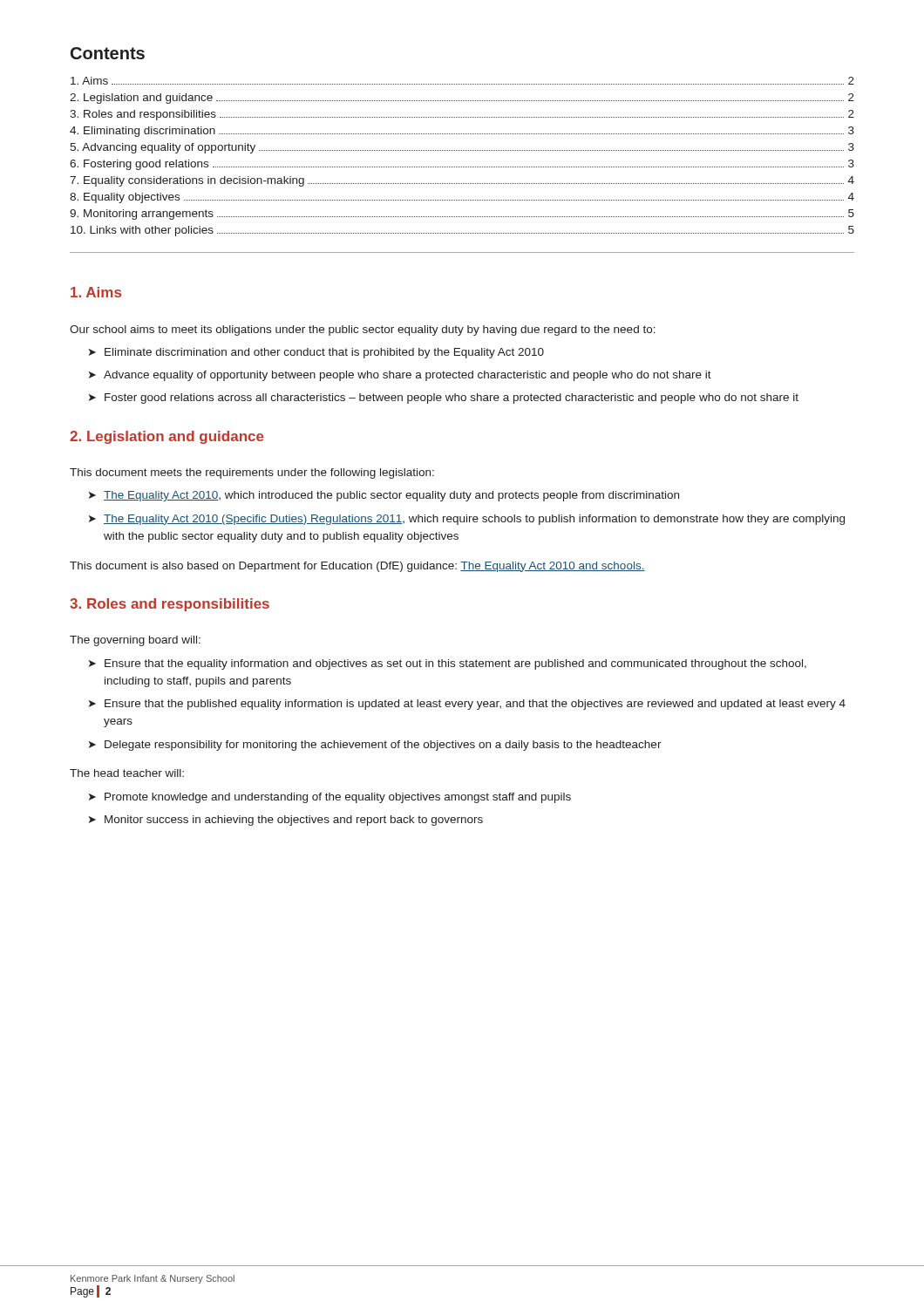Locate the text block starting "➤ Monitor success"

pyautogui.click(x=471, y=820)
